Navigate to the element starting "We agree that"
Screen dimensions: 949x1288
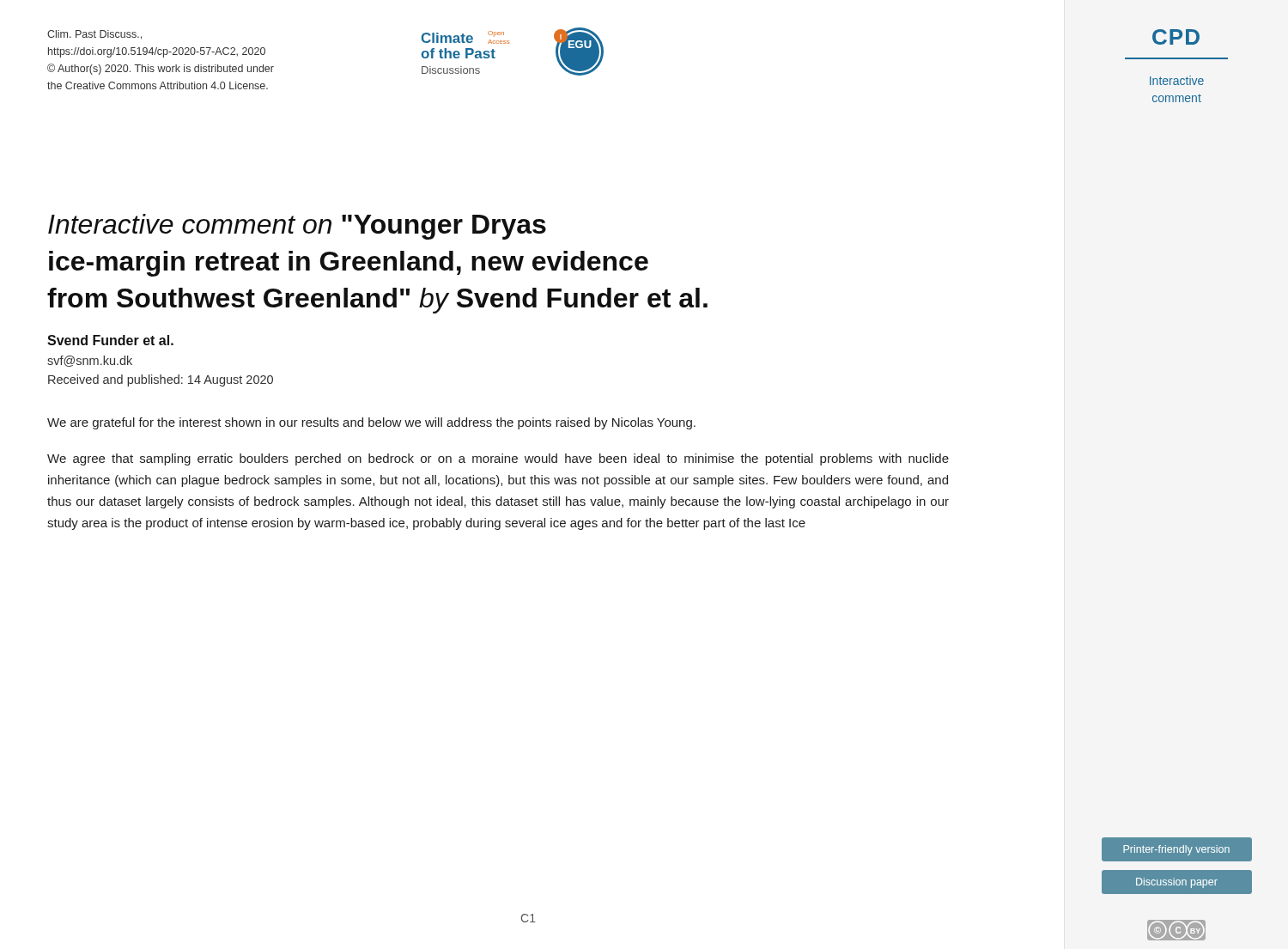(498, 490)
